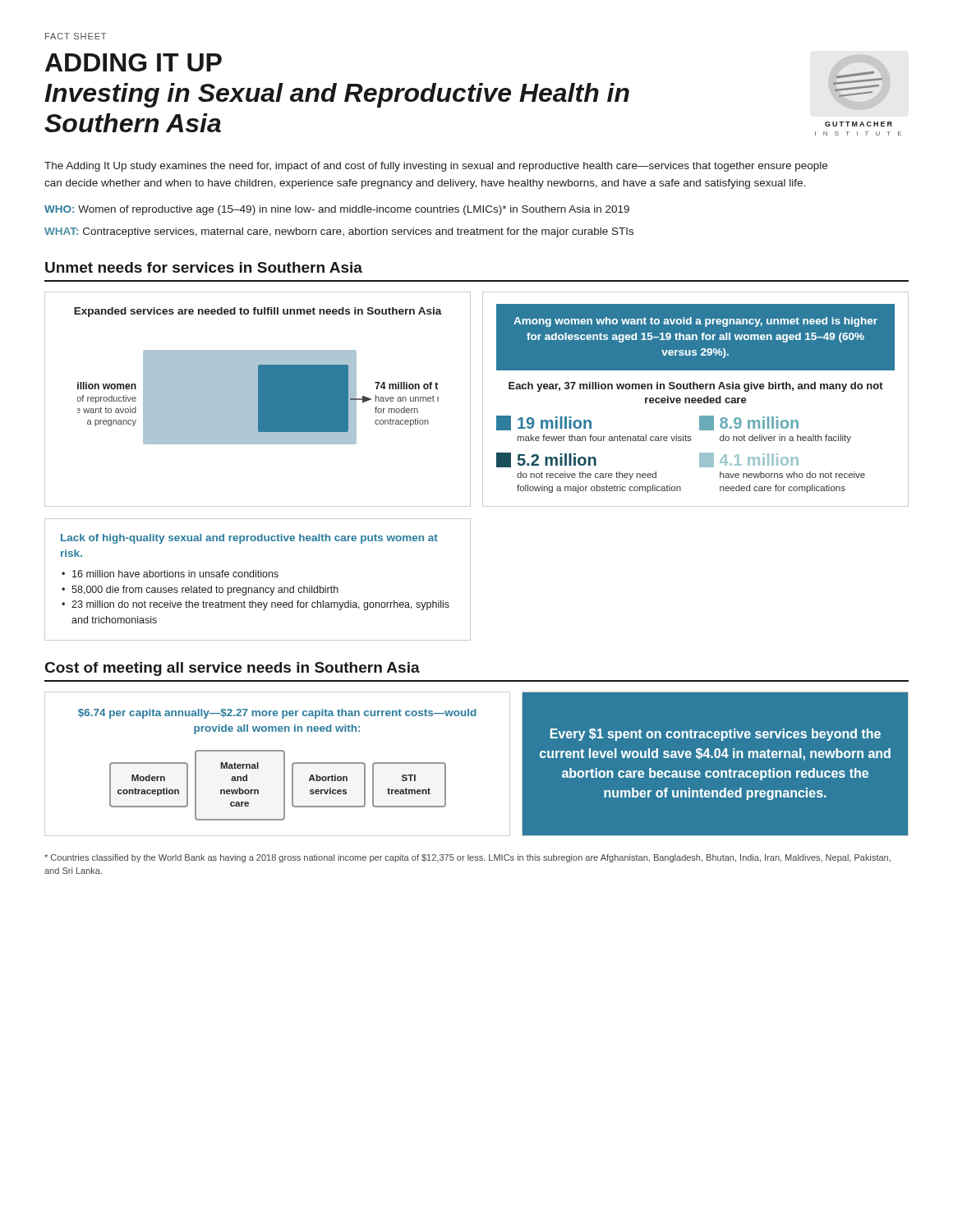Screen dimensions: 1232x953
Task: Find the text block that says "WHO: Women of"
Action: tap(337, 209)
